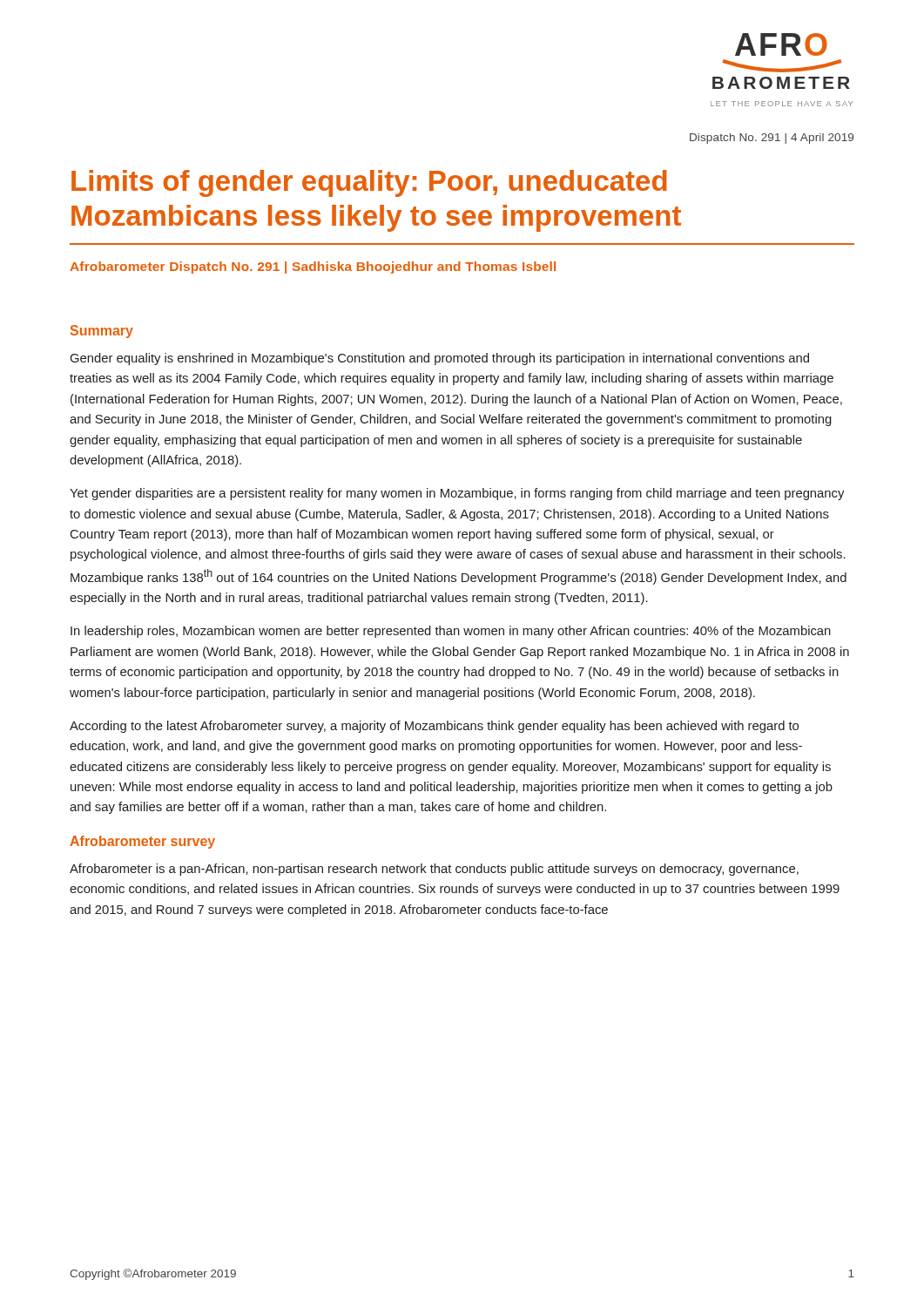Find the text block that says "Gender equality is enshrined in Mozambique's Constitution"
Viewport: 924px width, 1307px height.
click(x=462, y=410)
